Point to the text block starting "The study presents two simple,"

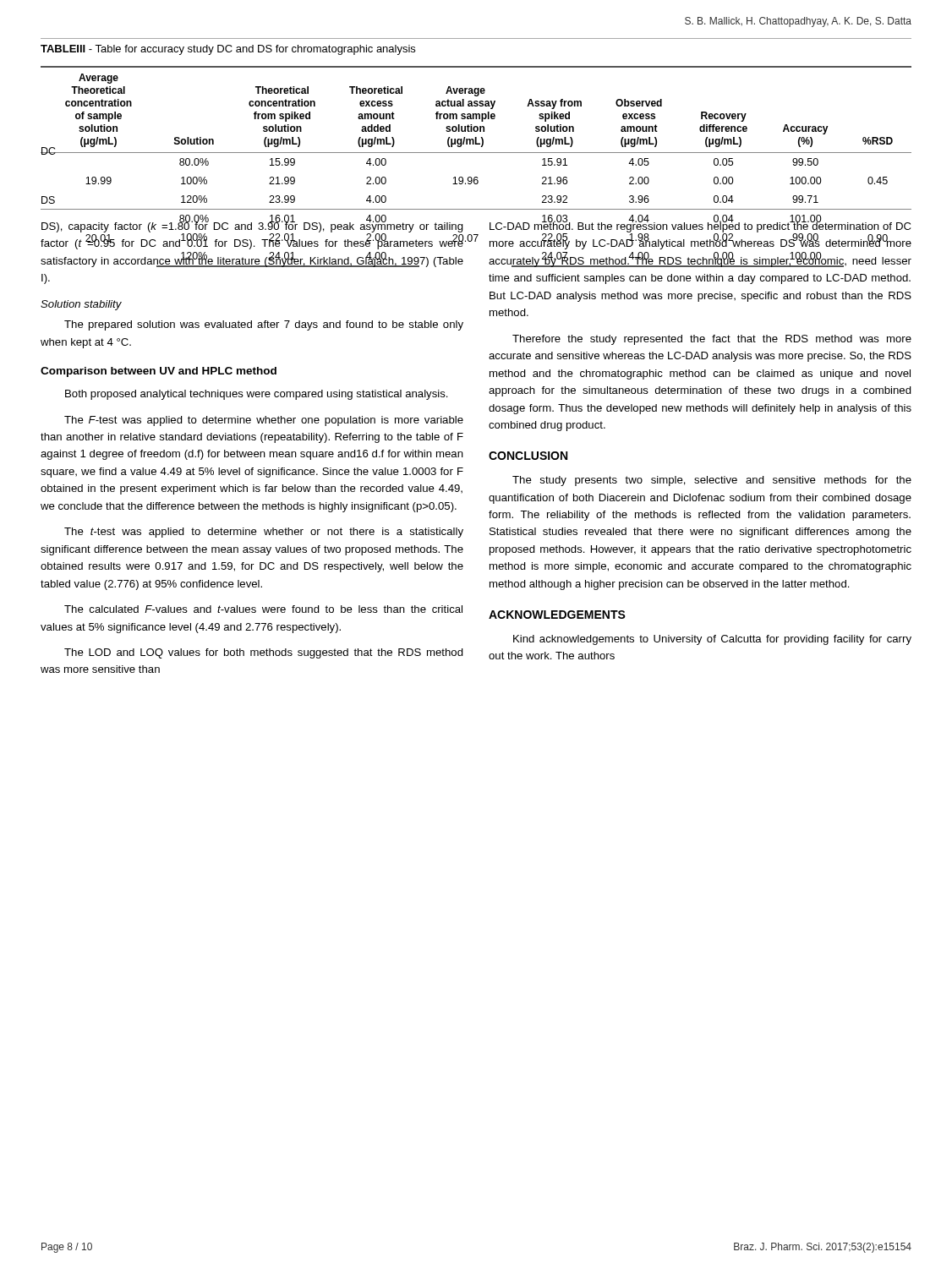coord(700,532)
